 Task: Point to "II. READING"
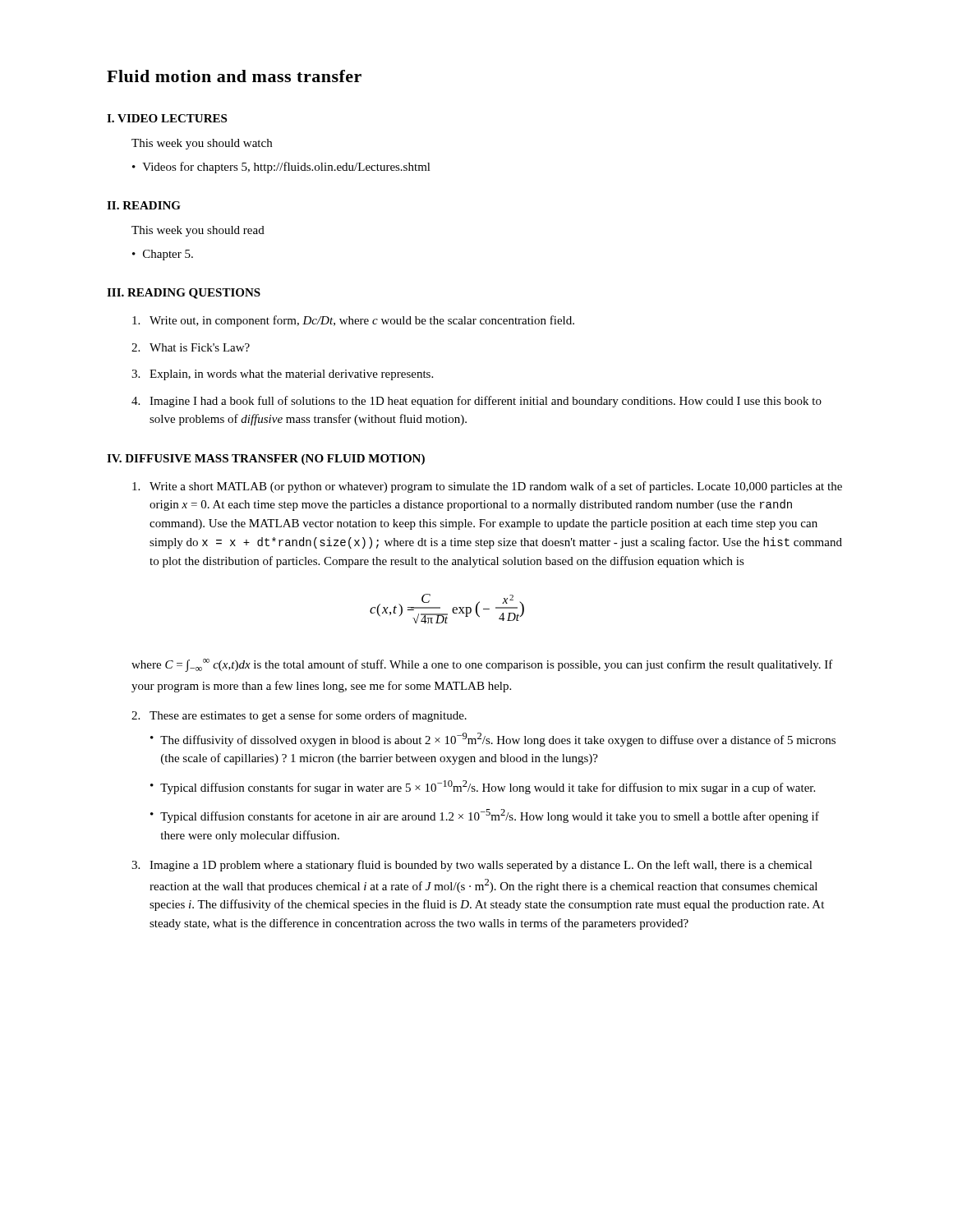click(144, 205)
